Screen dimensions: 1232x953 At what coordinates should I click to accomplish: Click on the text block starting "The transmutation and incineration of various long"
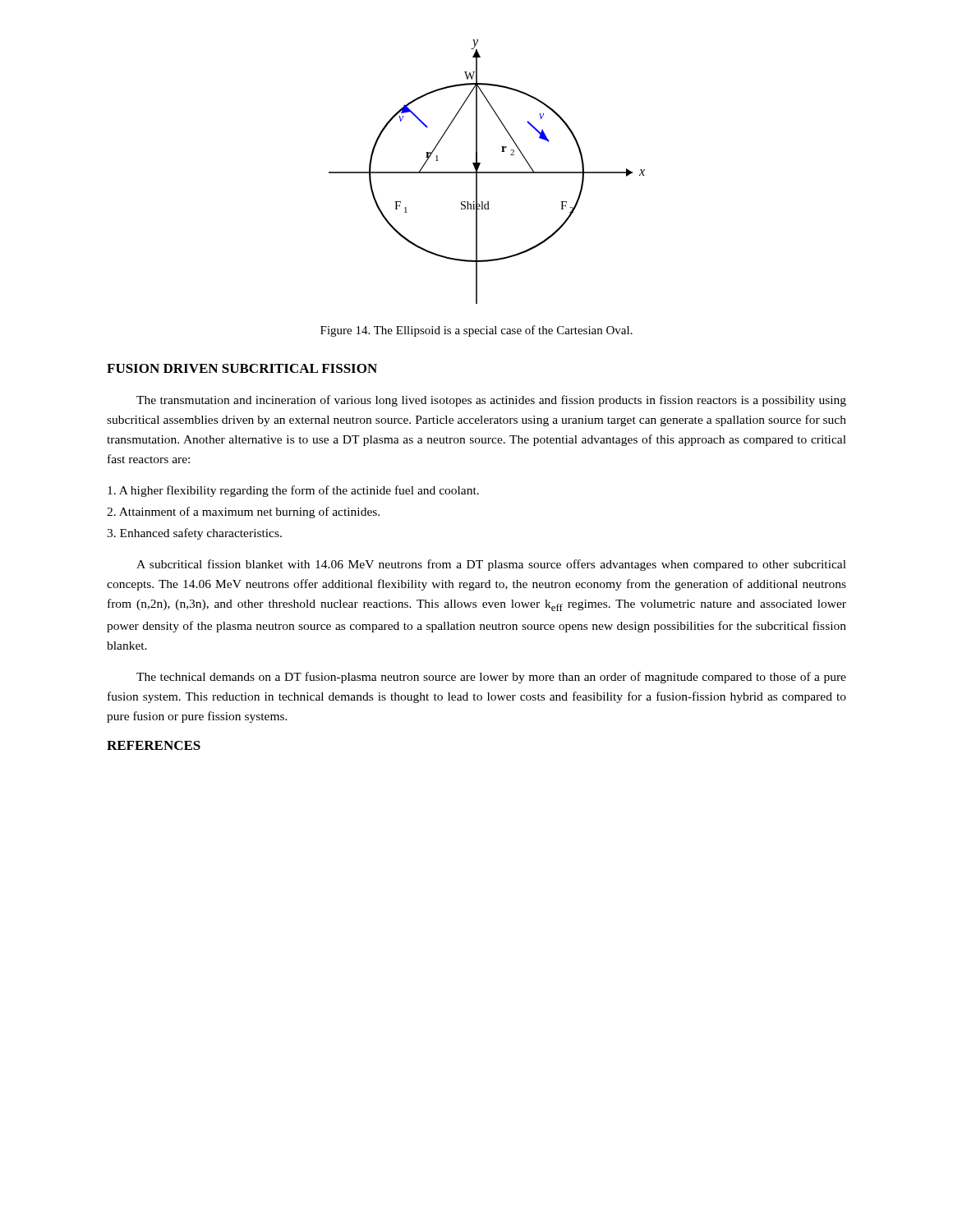(x=476, y=430)
